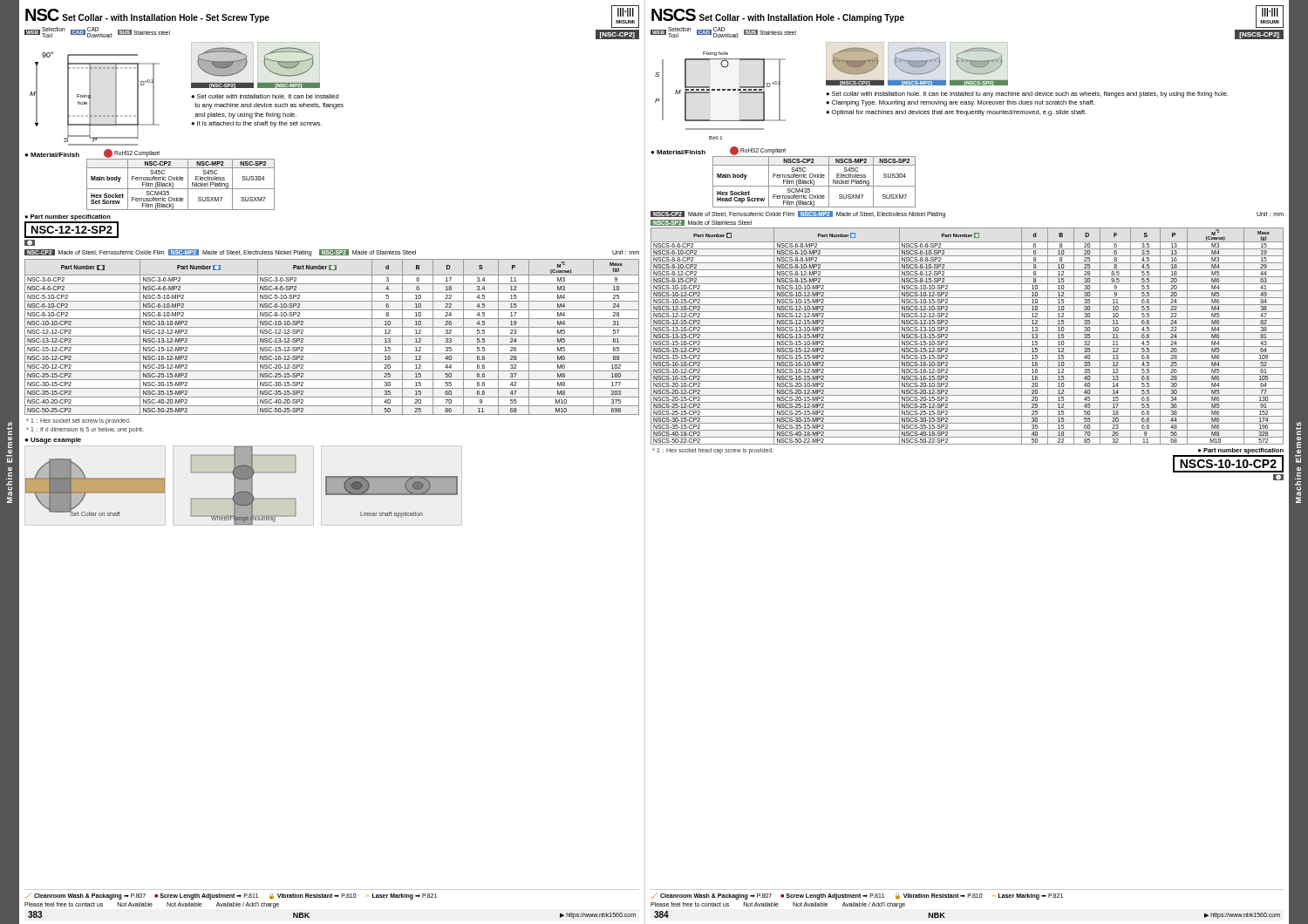Find the photo
1308x924 pixels.
click(332, 485)
